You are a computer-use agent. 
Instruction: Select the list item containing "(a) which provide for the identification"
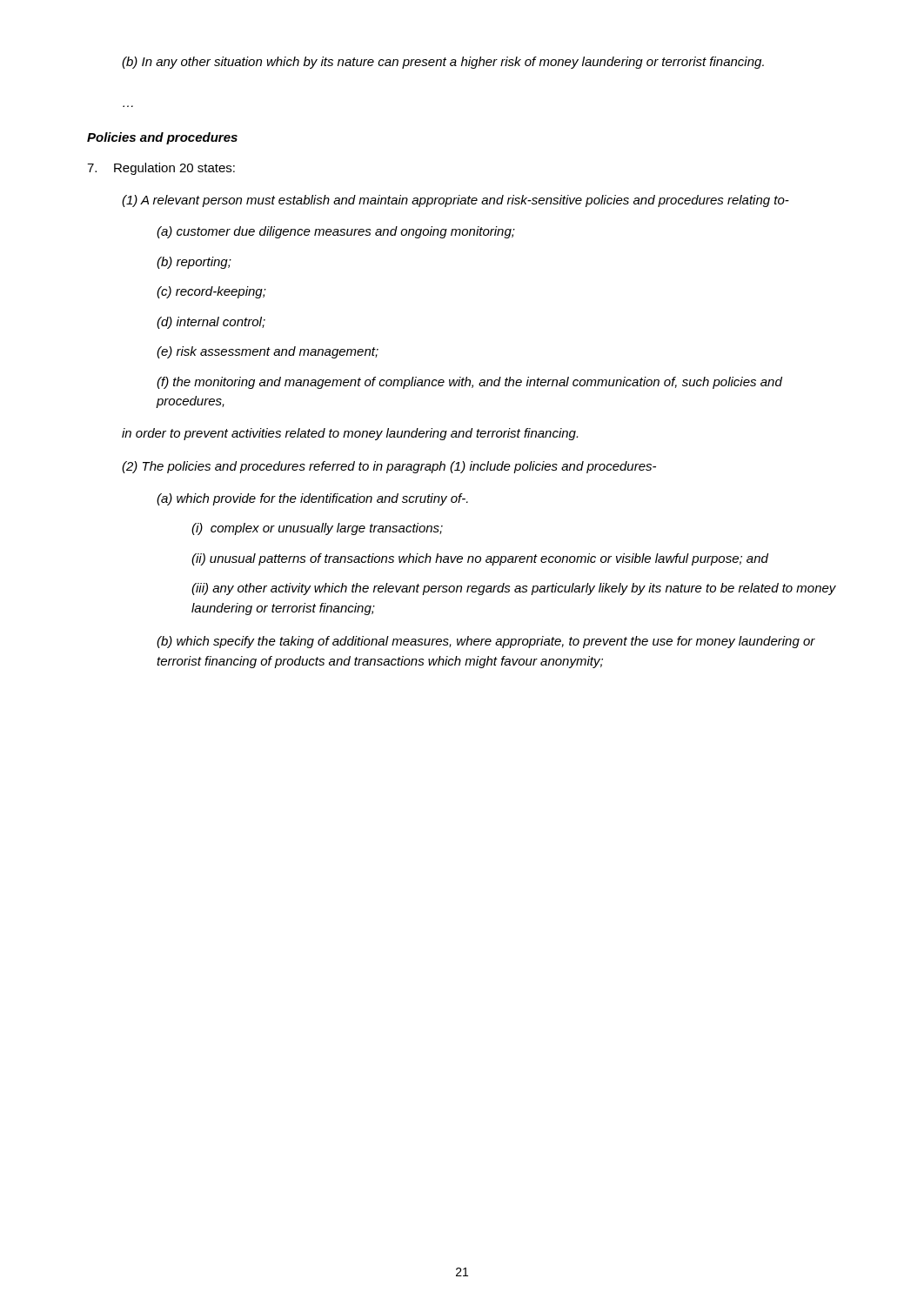click(313, 498)
